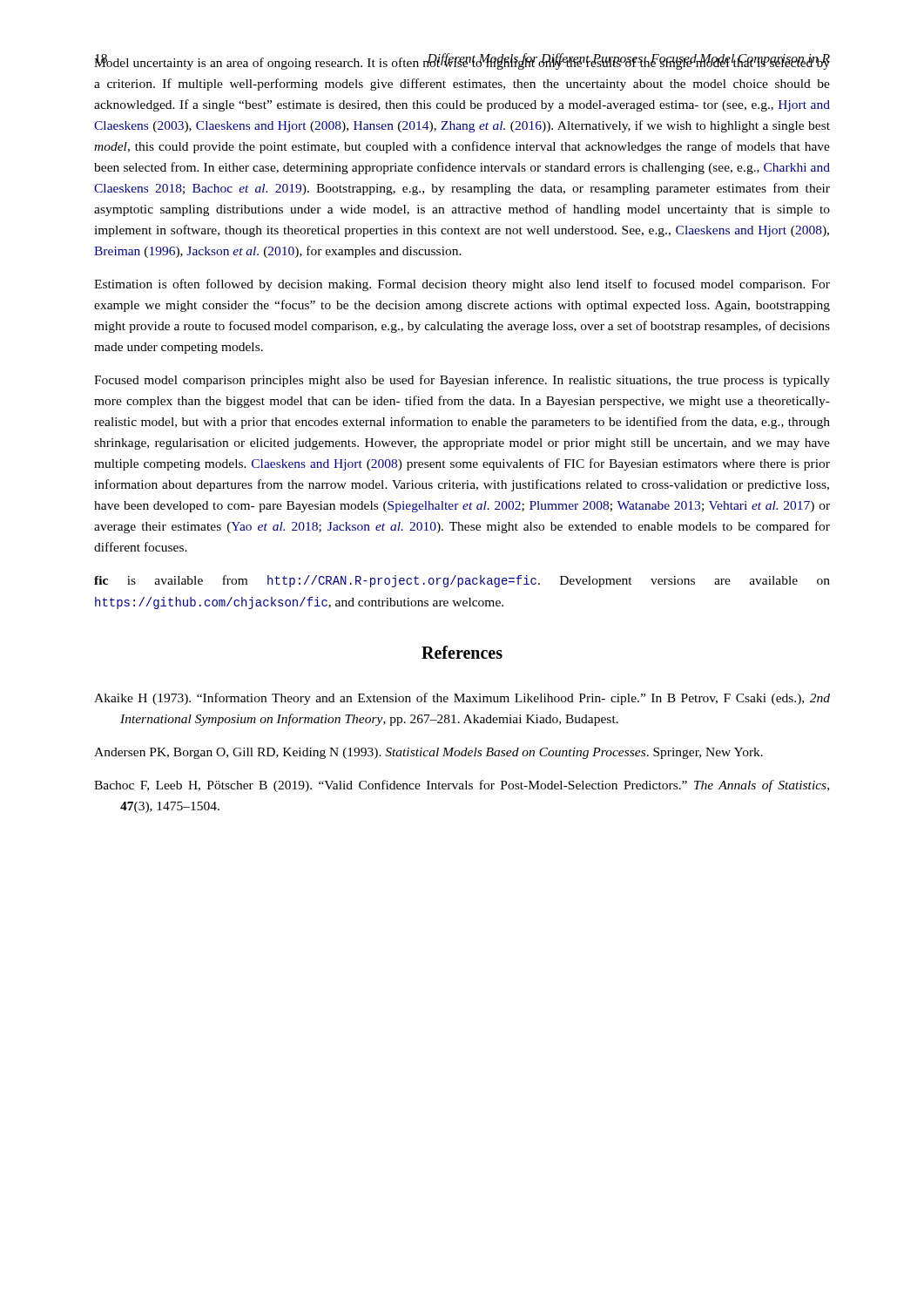Locate the text block containing "Focused model comparison principles"
This screenshot has width=924, height=1307.
click(x=462, y=464)
